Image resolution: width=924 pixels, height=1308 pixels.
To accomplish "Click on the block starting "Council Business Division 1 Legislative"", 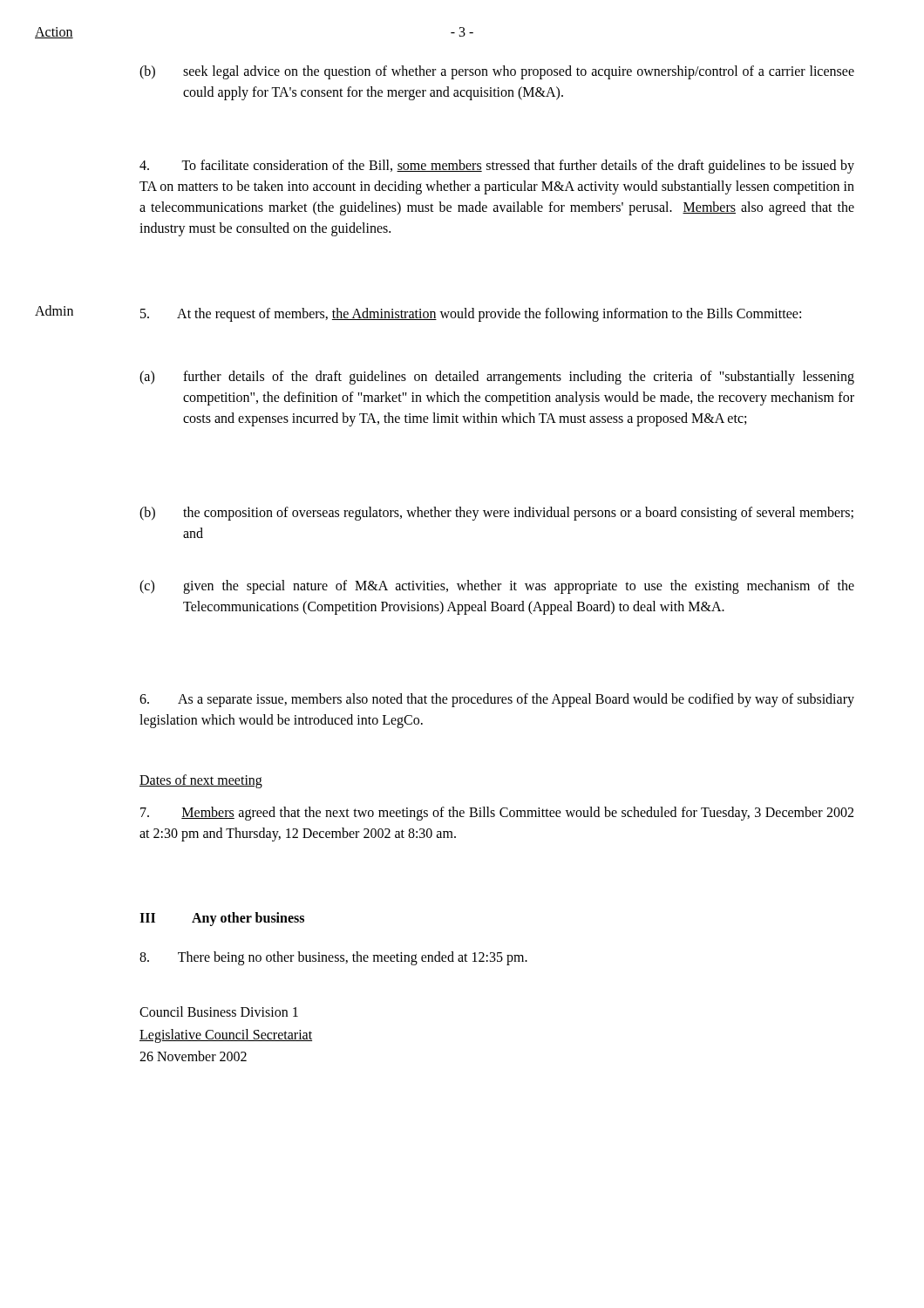I will click(x=226, y=1034).
